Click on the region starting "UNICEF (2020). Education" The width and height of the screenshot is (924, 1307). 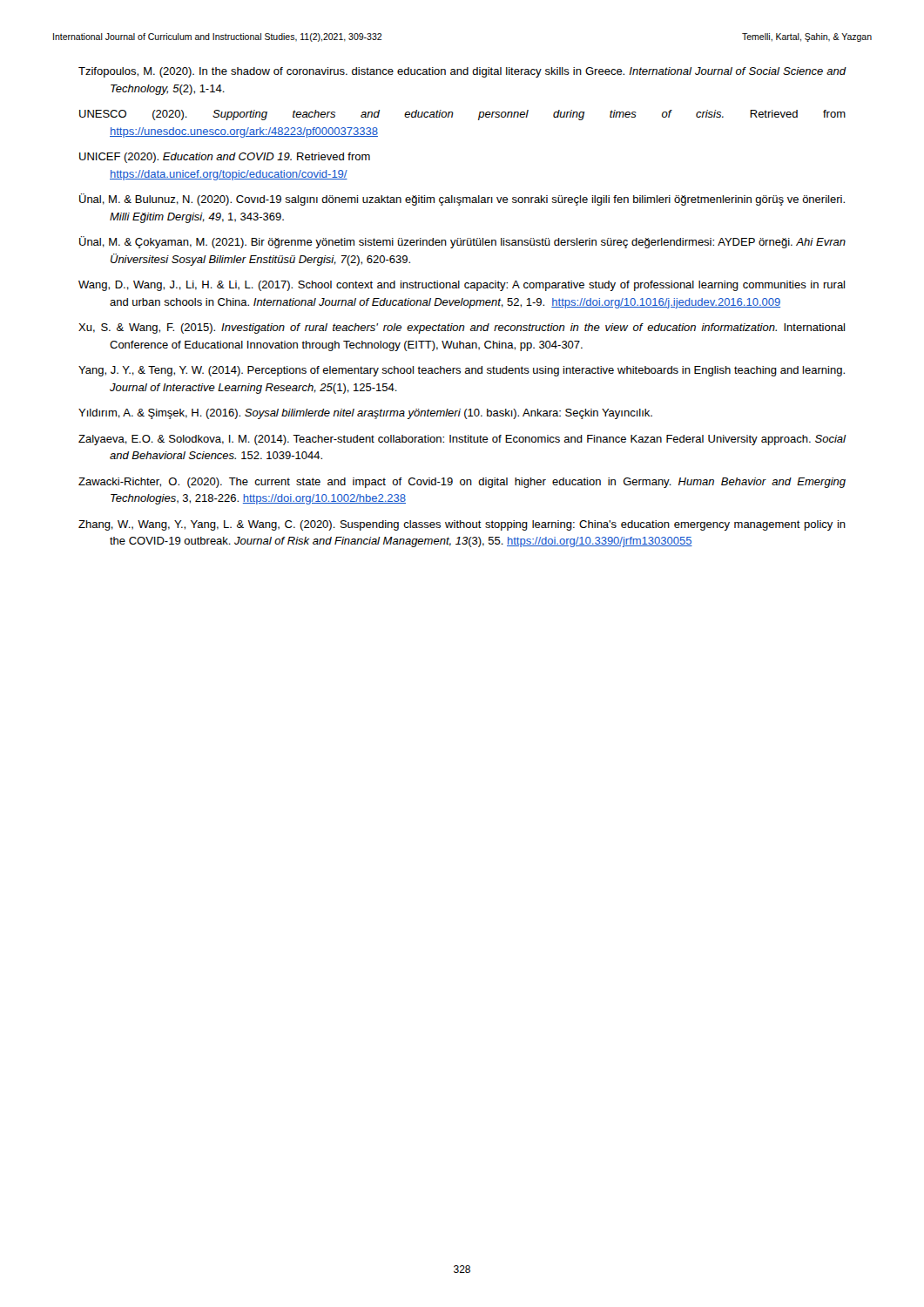(x=224, y=165)
